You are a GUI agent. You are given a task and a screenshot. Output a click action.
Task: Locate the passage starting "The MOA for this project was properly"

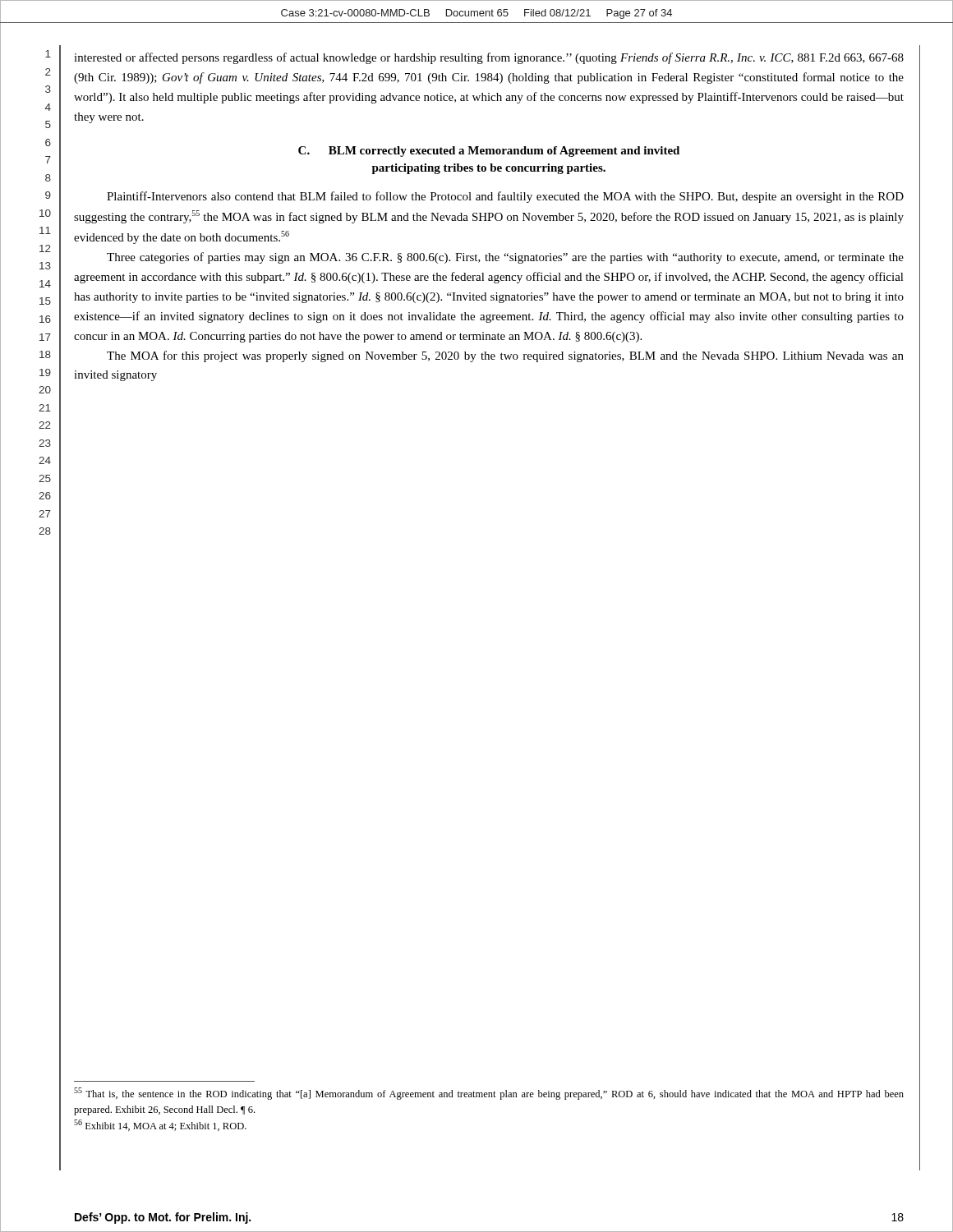pos(489,365)
